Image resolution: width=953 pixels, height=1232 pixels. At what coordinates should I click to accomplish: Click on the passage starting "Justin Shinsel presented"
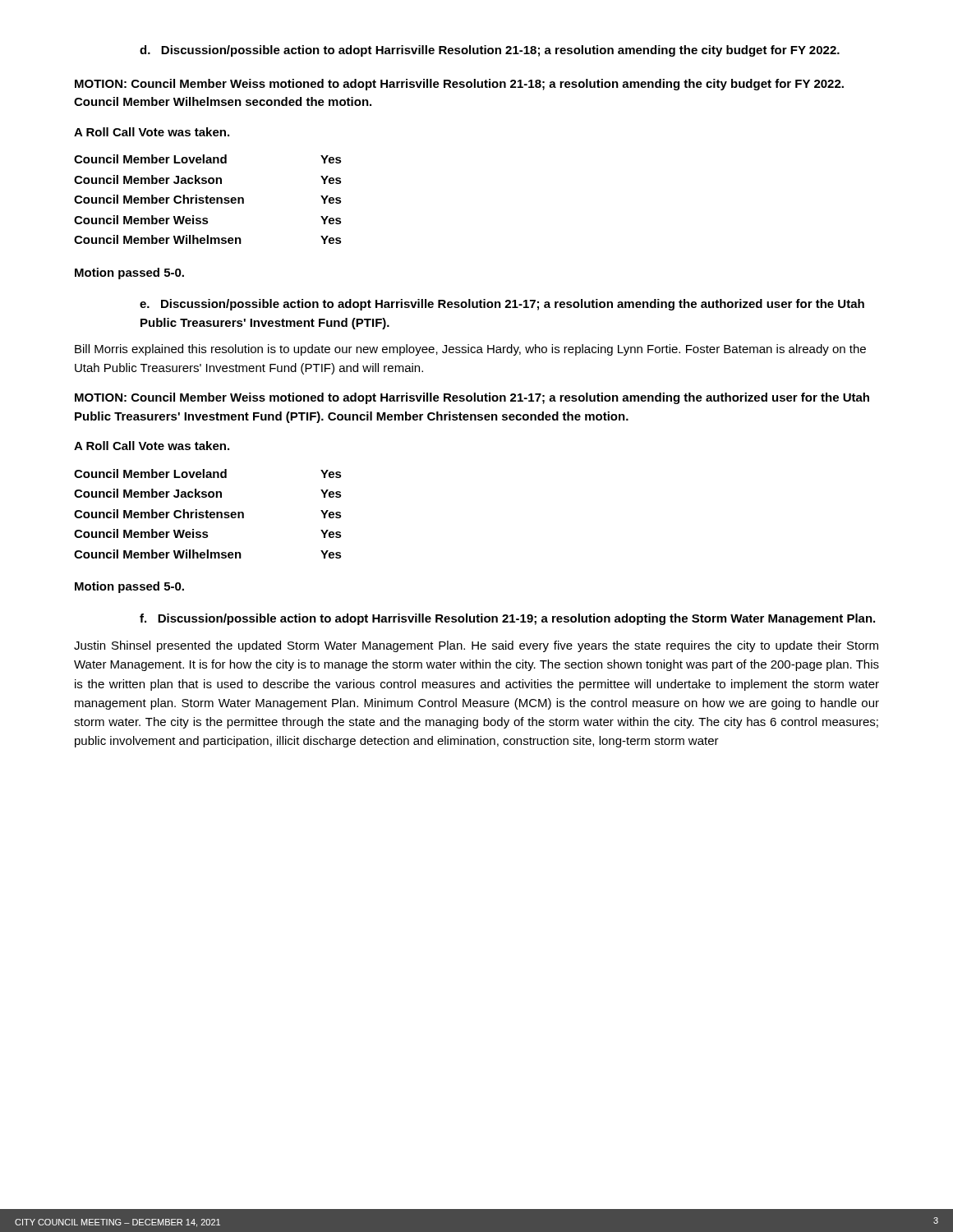click(476, 693)
